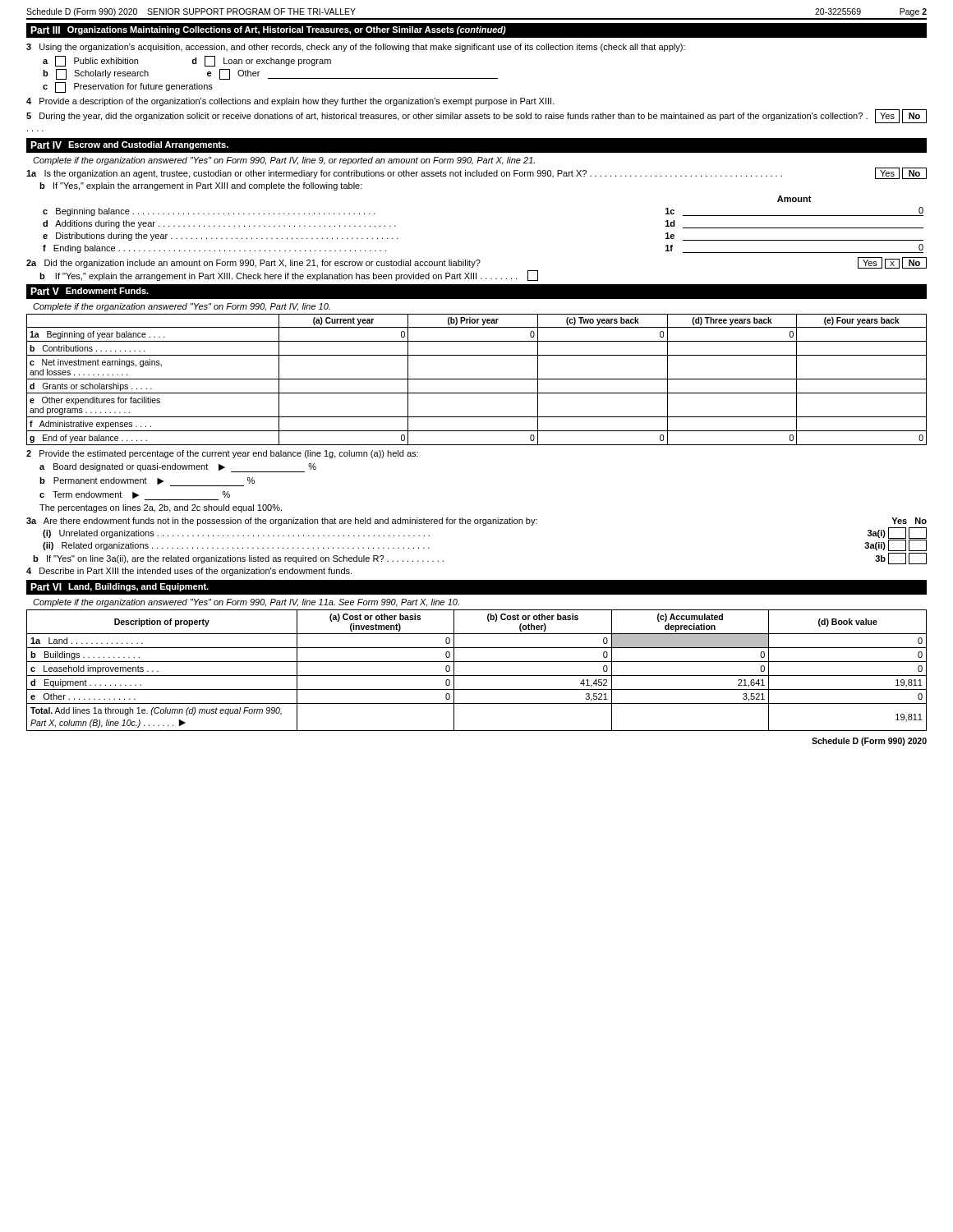The height and width of the screenshot is (1232, 953).
Task: Click on the table containing "e Other expenditures for facilities"
Action: coord(476,380)
